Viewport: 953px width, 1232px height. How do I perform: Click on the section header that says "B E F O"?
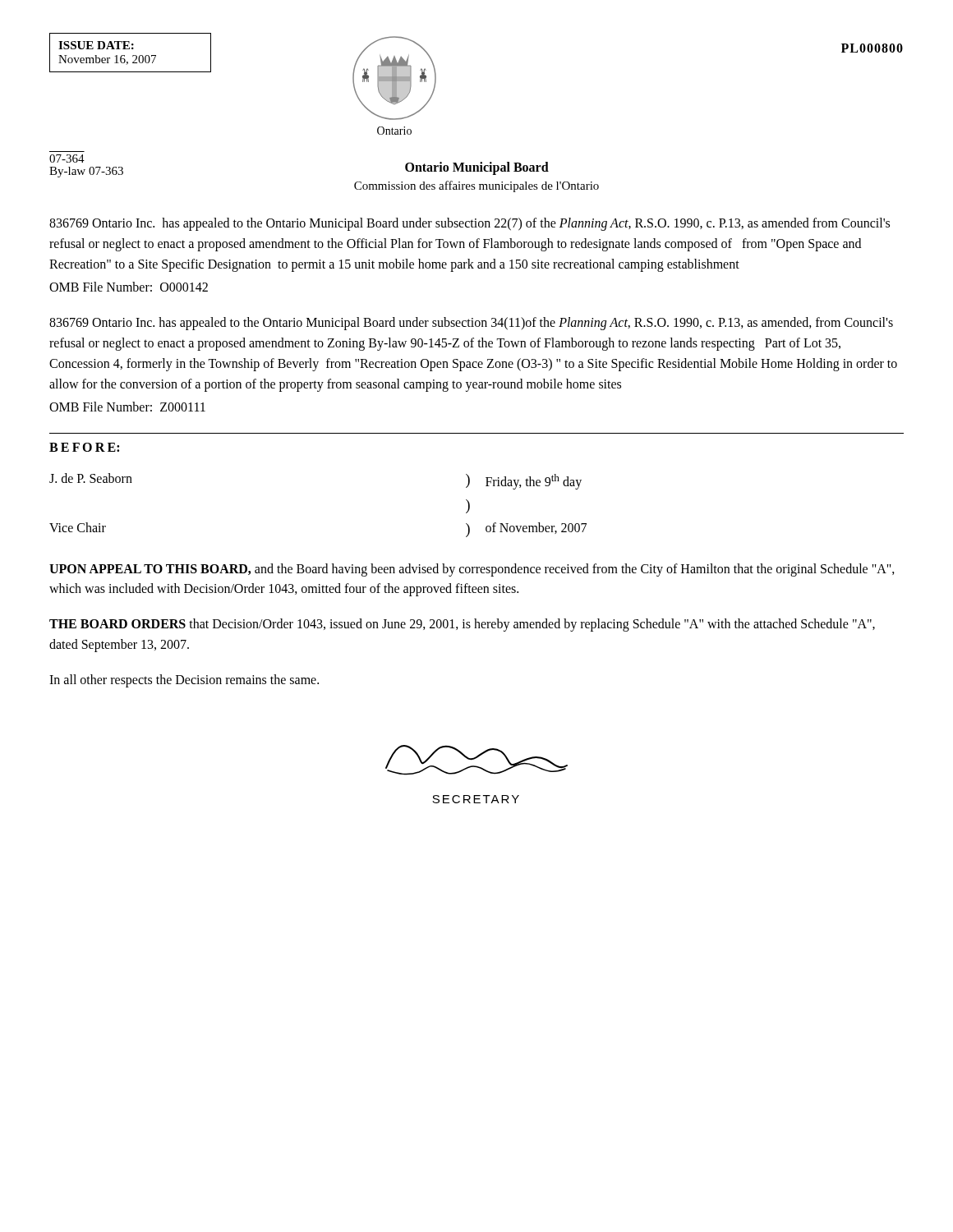[x=85, y=447]
